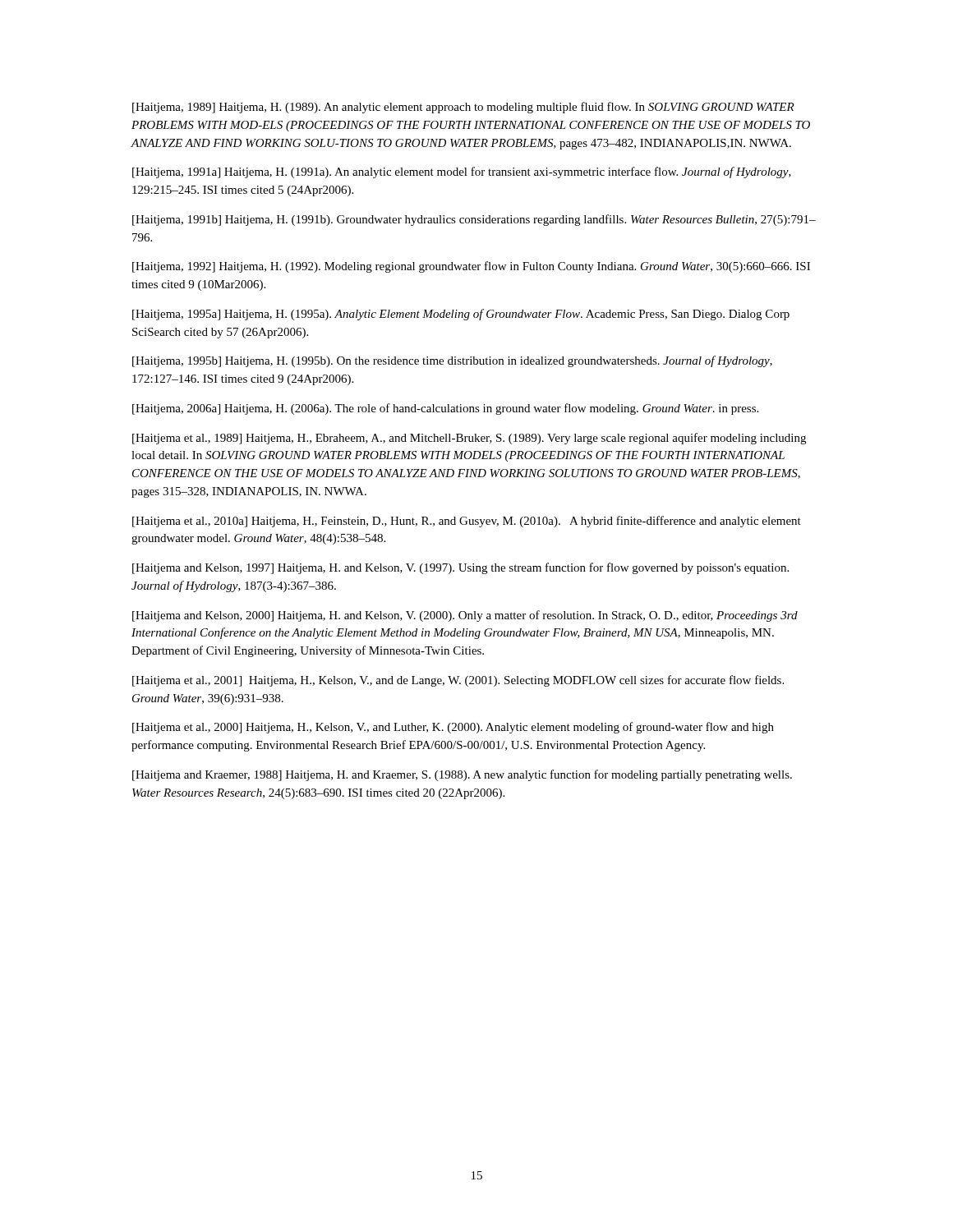Click on the block starting "[Haitjema and Kraemer, 1988]"
The image size is (953, 1232).
[476, 784]
